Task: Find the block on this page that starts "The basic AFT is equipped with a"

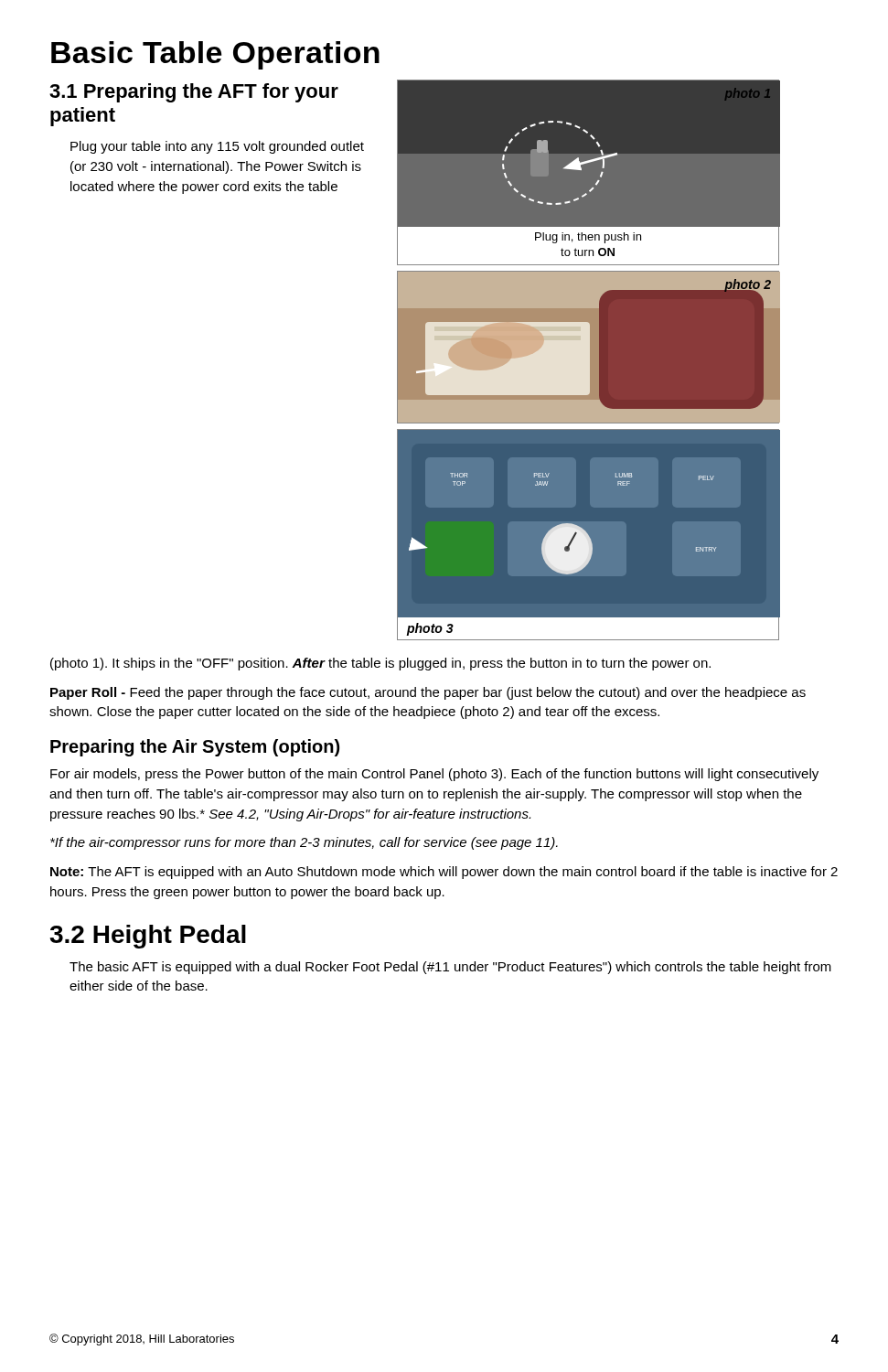Action: [451, 976]
